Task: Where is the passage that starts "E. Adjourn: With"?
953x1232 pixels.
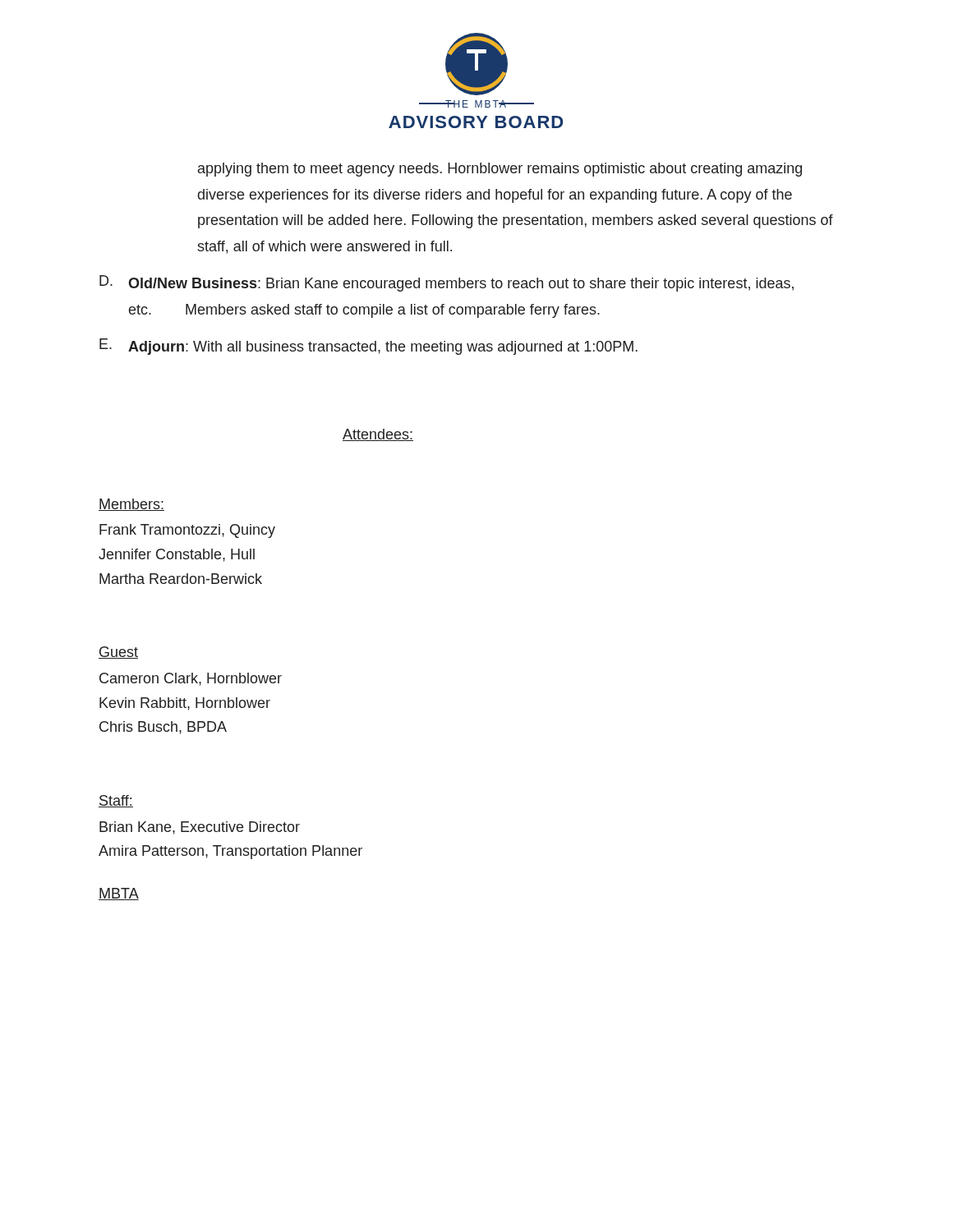Action: 485,347
